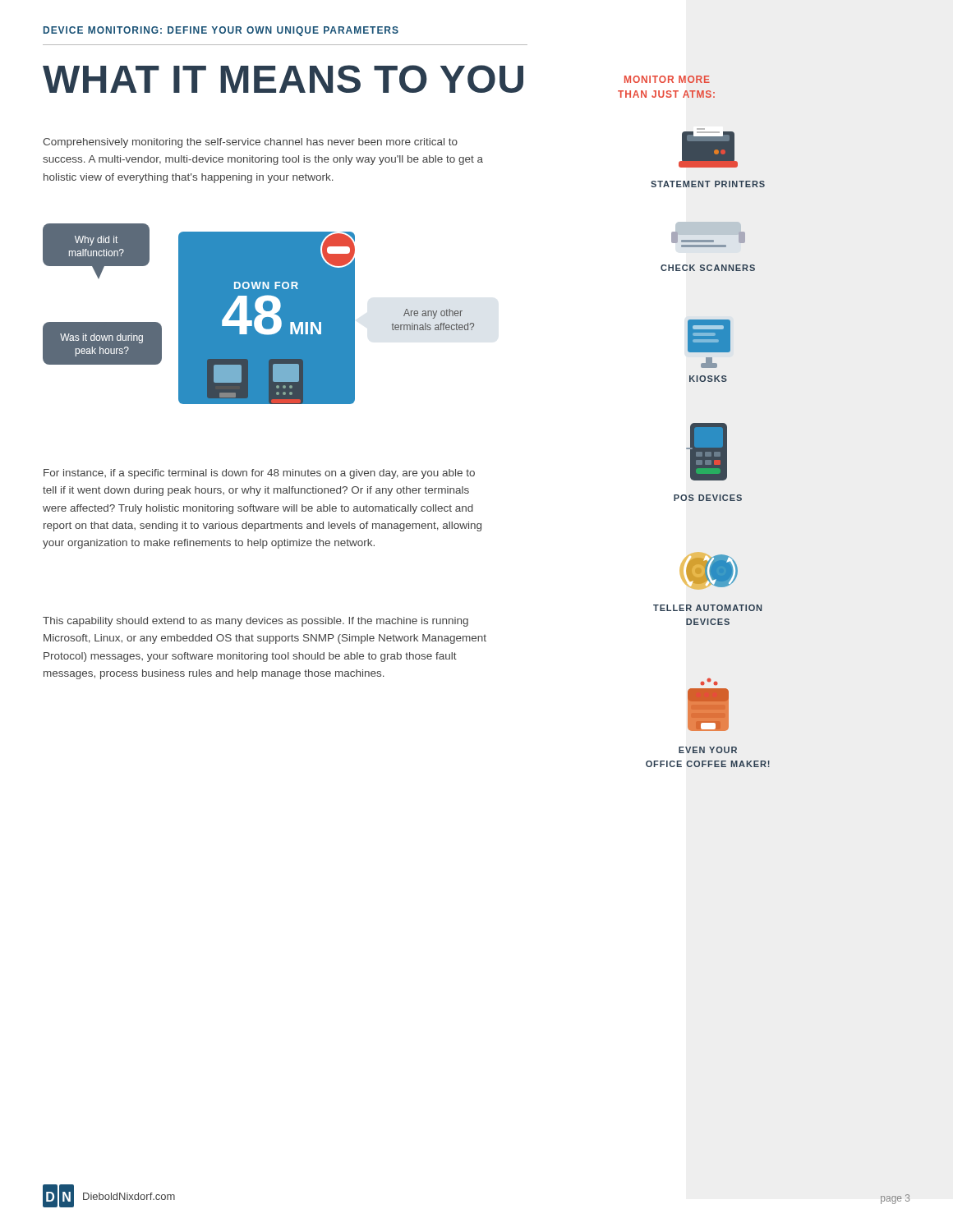Find "EVEN YOUROFFICE COFFEE MAKER!" on this page
The width and height of the screenshot is (953, 1232).
coord(708,757)
